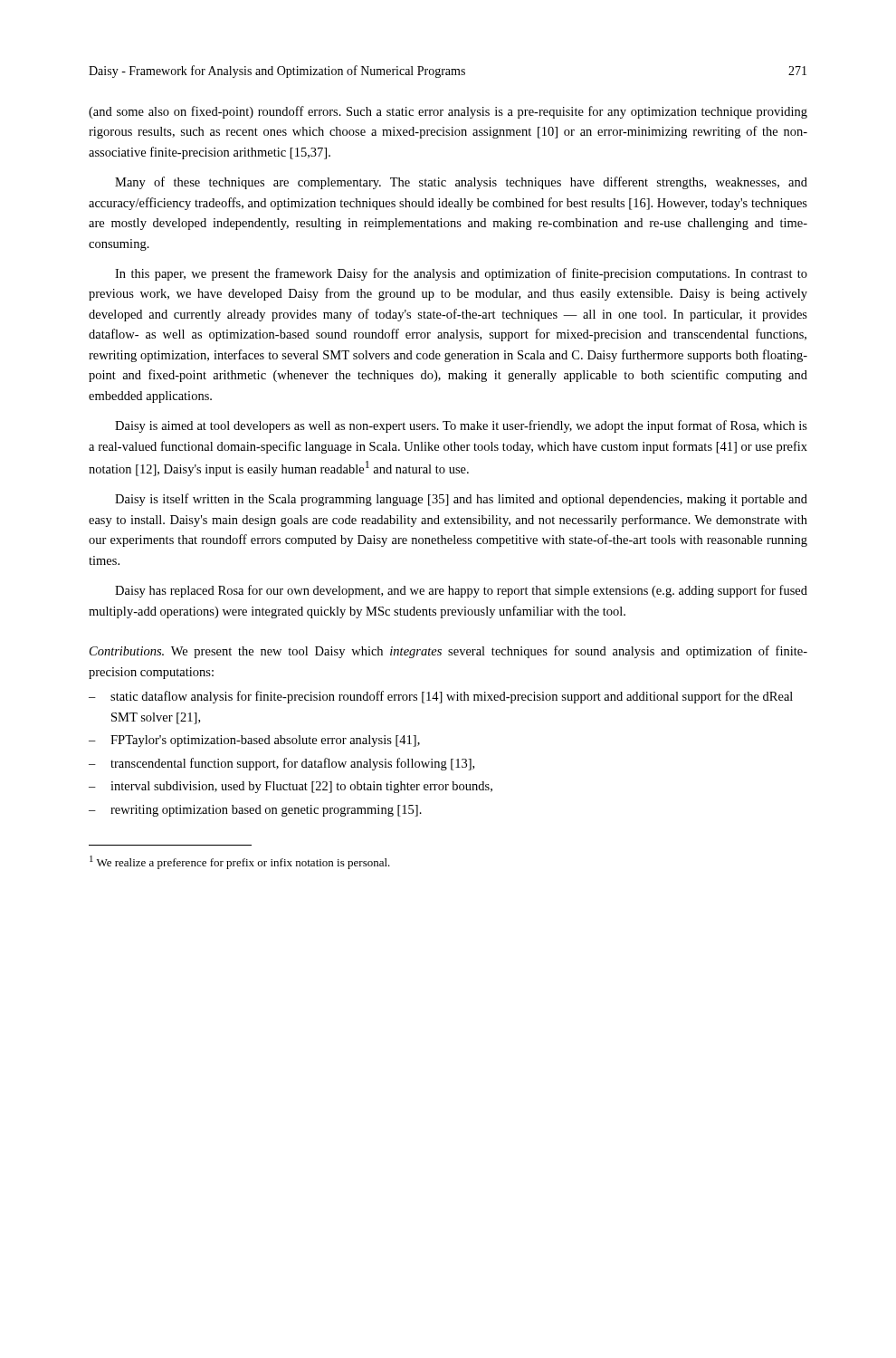The height and width of the screenshot is (1358, 896).
Task: Navigate to the text starting "– FPTaylor's optimization-based absolute error"
Action: pos(254,741)
